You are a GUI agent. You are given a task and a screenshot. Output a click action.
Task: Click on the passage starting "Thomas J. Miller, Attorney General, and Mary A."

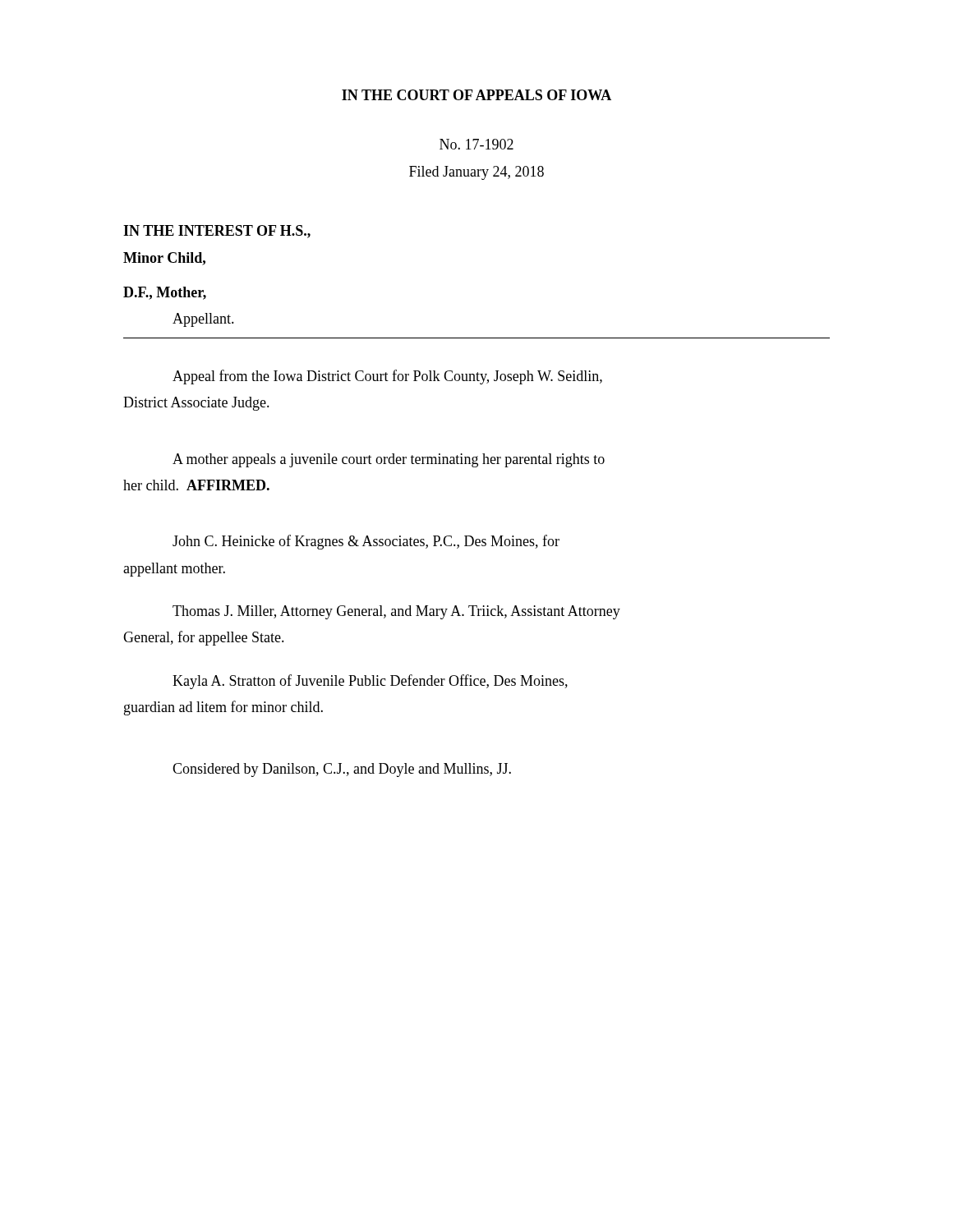click(476, 625)
